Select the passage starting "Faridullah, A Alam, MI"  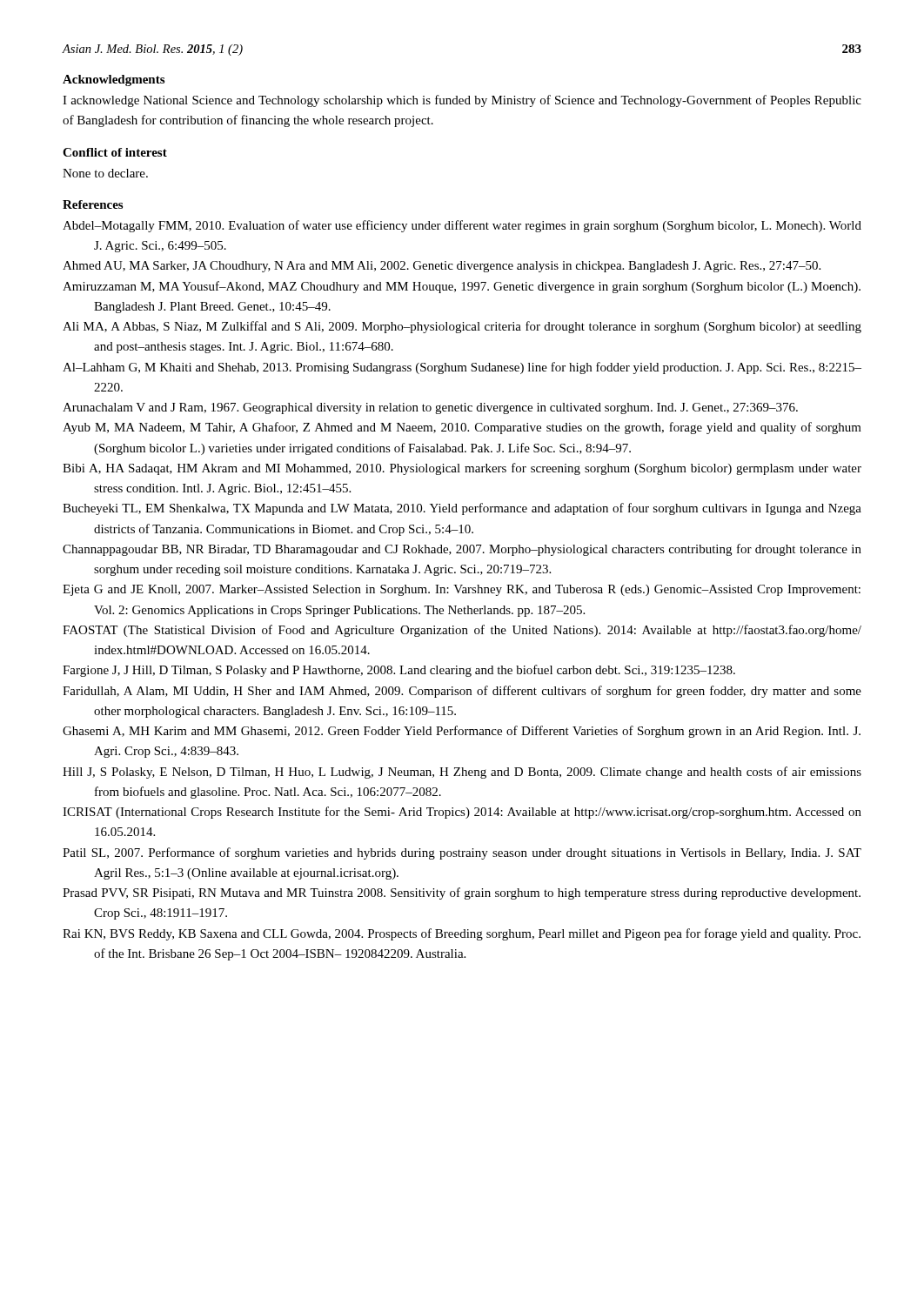click(462, 700)
